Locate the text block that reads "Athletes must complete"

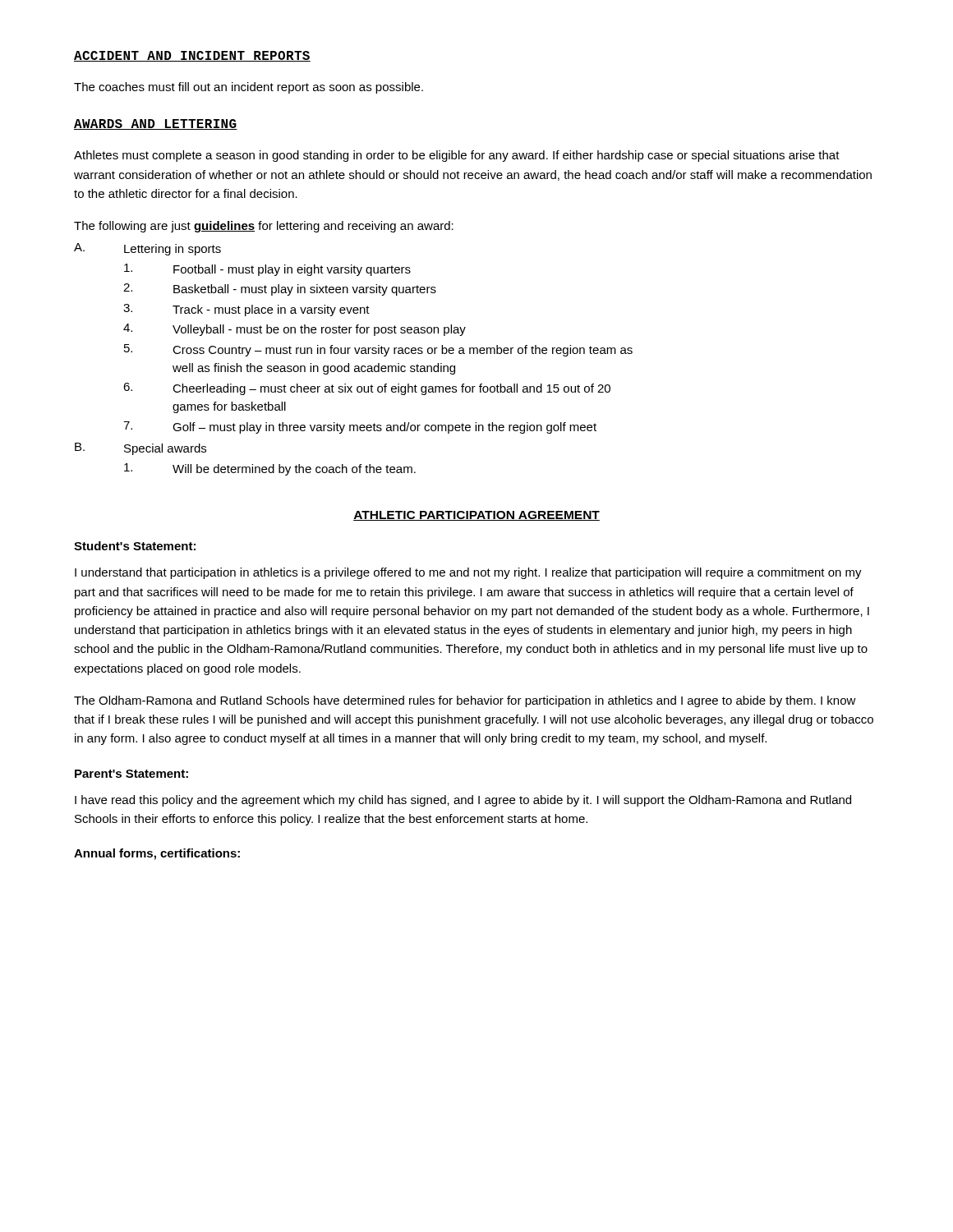coord(473,174)
